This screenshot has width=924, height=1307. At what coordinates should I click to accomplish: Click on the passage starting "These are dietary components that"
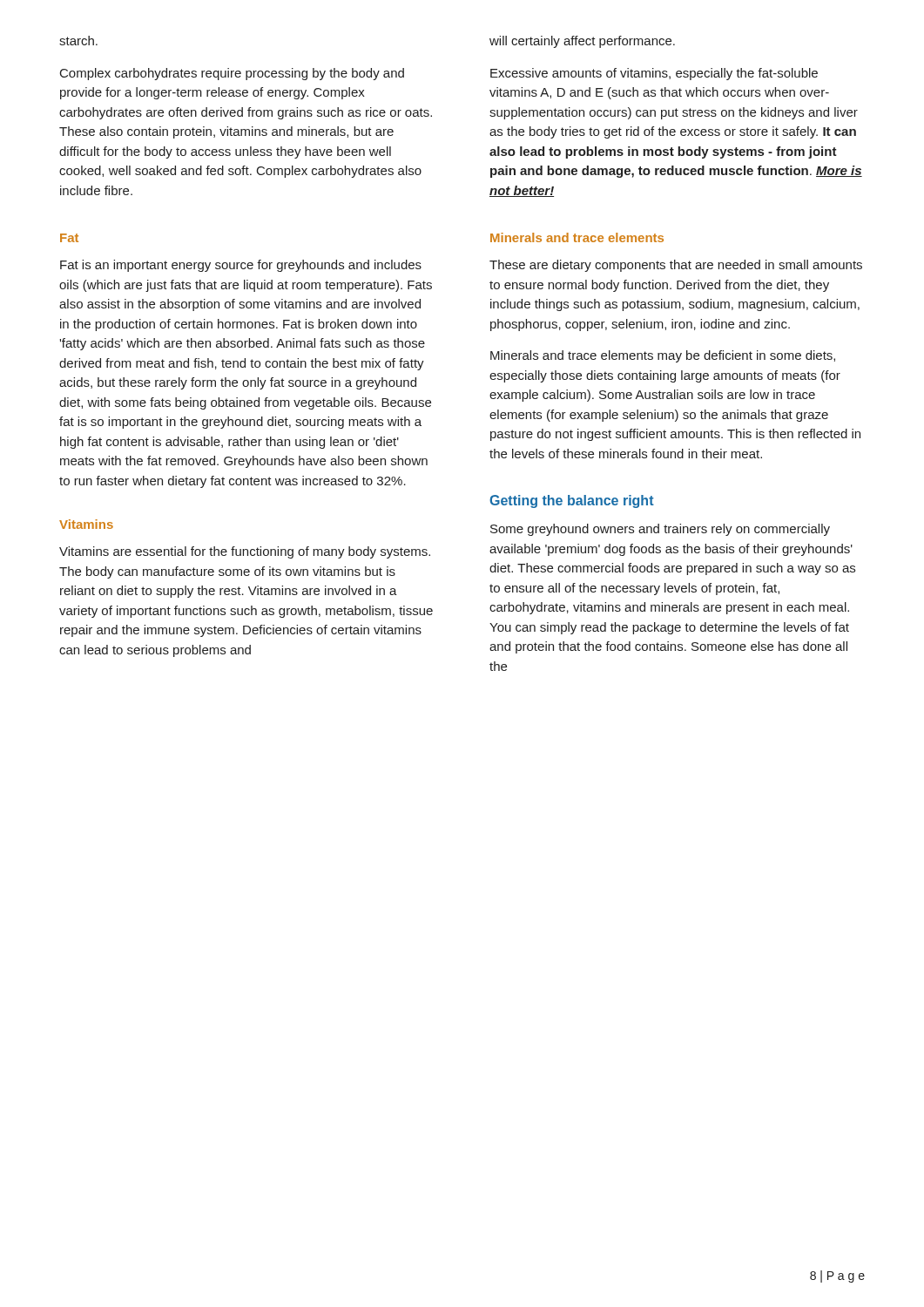677,294
